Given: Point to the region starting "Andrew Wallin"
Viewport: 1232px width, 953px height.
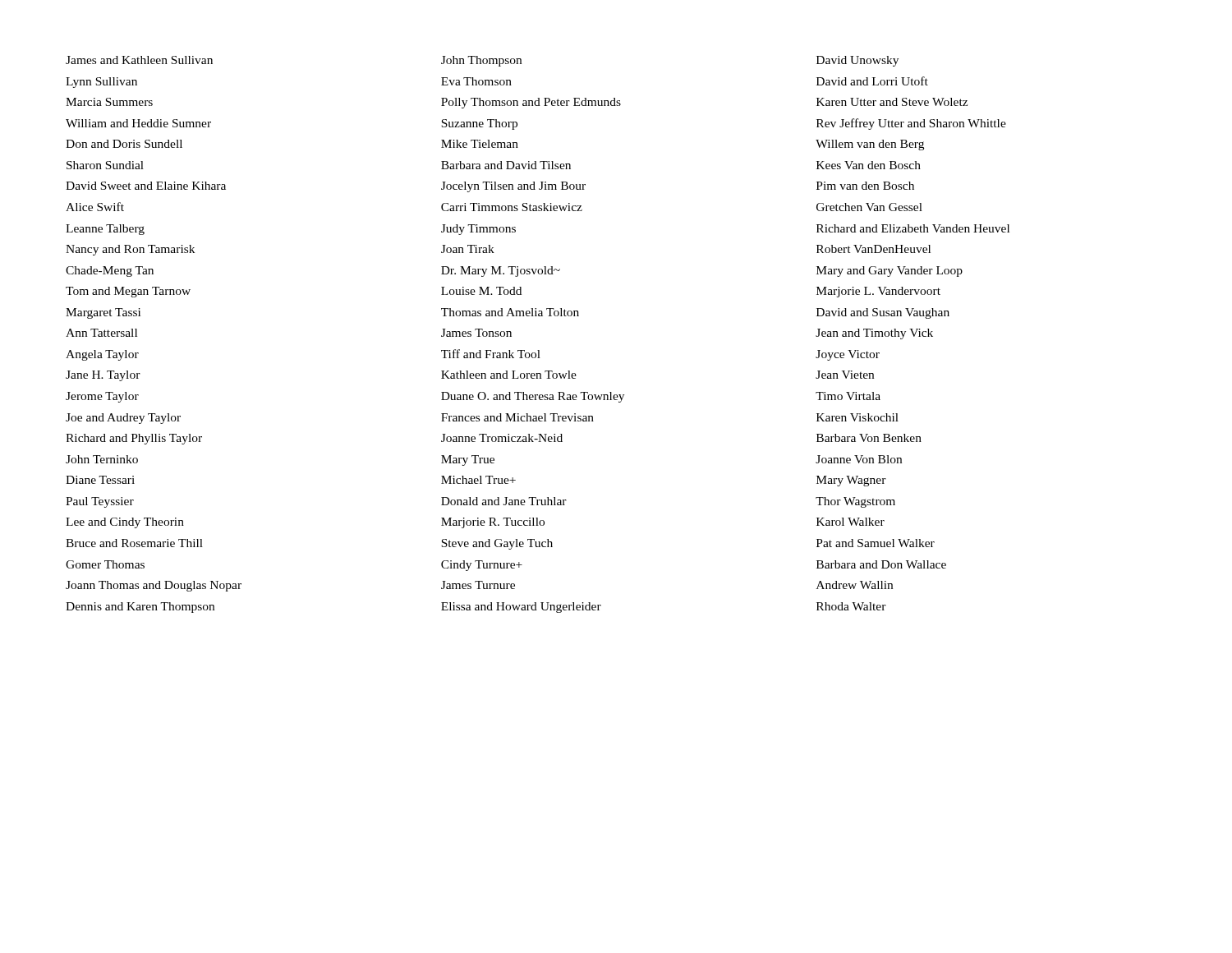Looking at the screenshot, I should coord(855,585).
